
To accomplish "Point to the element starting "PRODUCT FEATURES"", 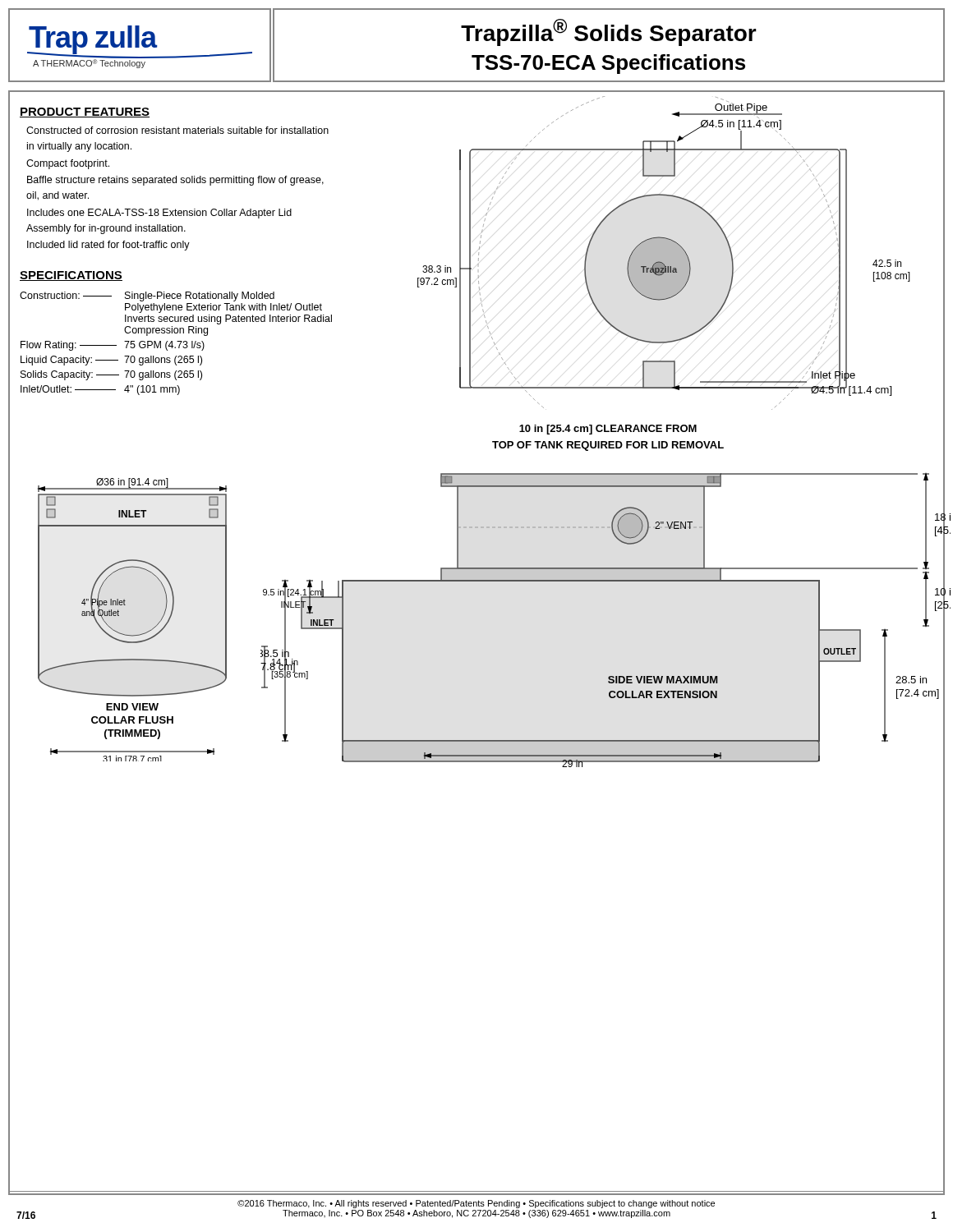I will [x=85, y=111].
